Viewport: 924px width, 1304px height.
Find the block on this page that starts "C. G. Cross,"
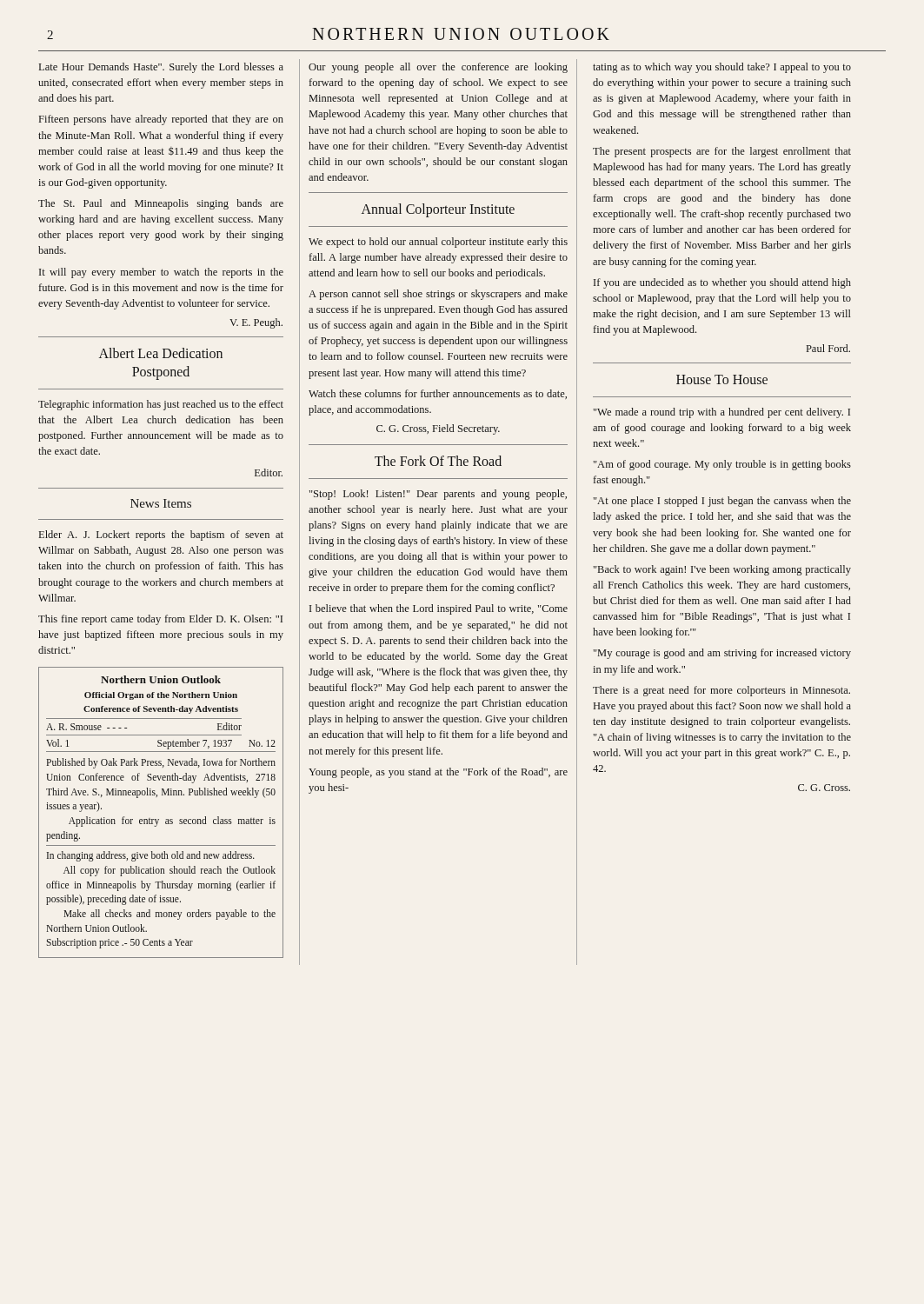438,429
